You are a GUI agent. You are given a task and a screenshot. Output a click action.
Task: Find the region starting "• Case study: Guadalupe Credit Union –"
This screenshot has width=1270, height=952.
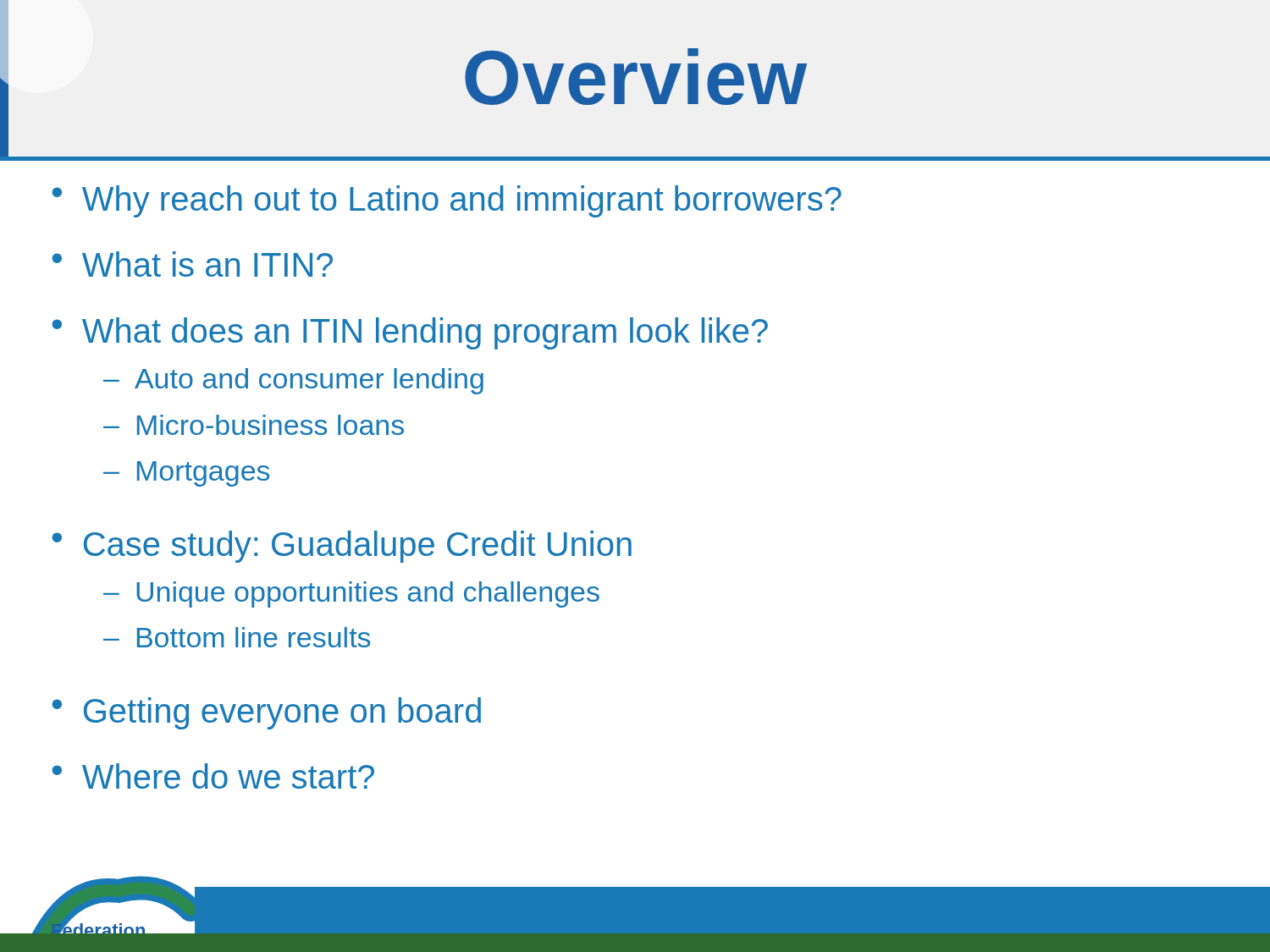(342, 594)
